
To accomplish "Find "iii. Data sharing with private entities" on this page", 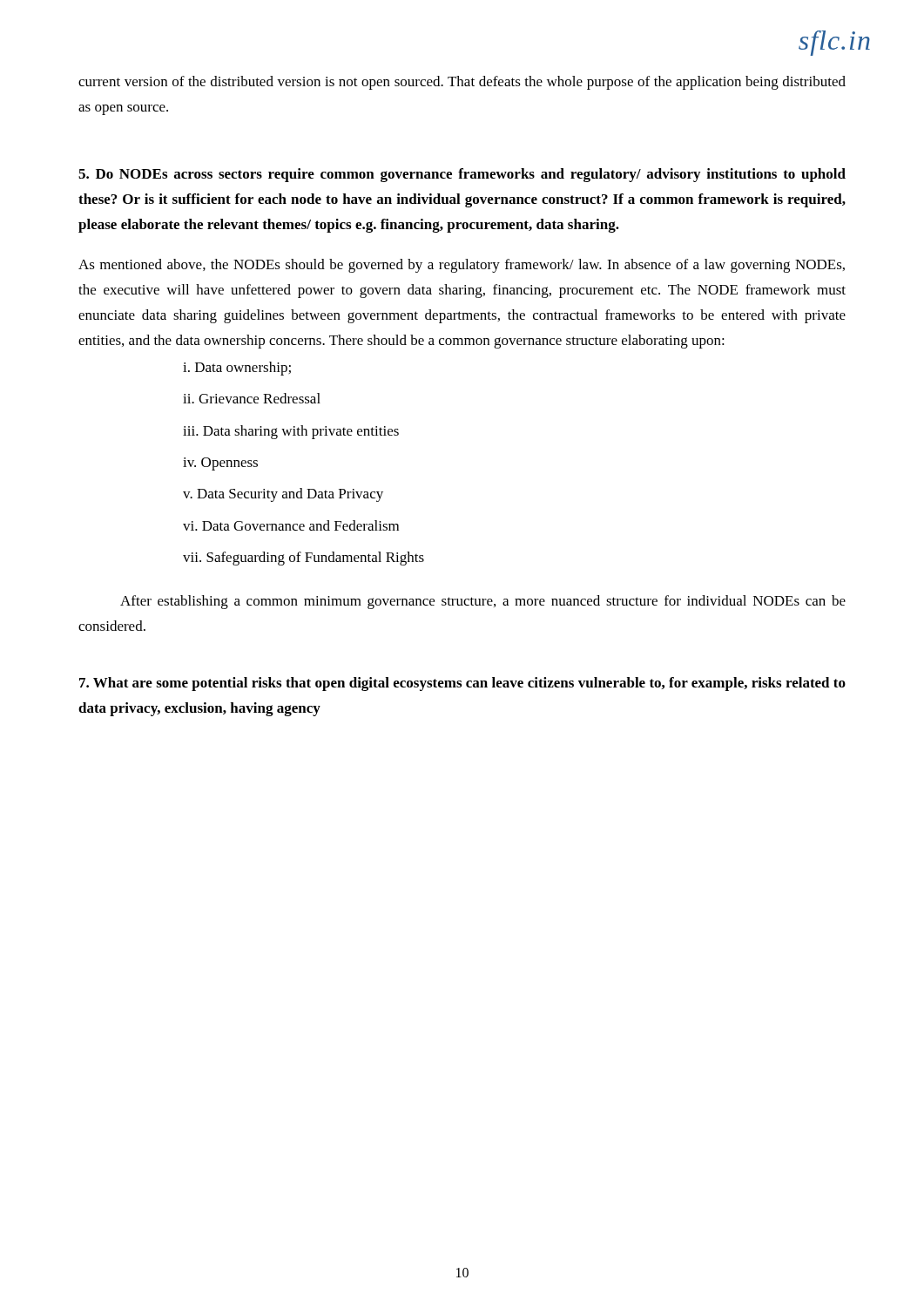I will coord(291,431).
